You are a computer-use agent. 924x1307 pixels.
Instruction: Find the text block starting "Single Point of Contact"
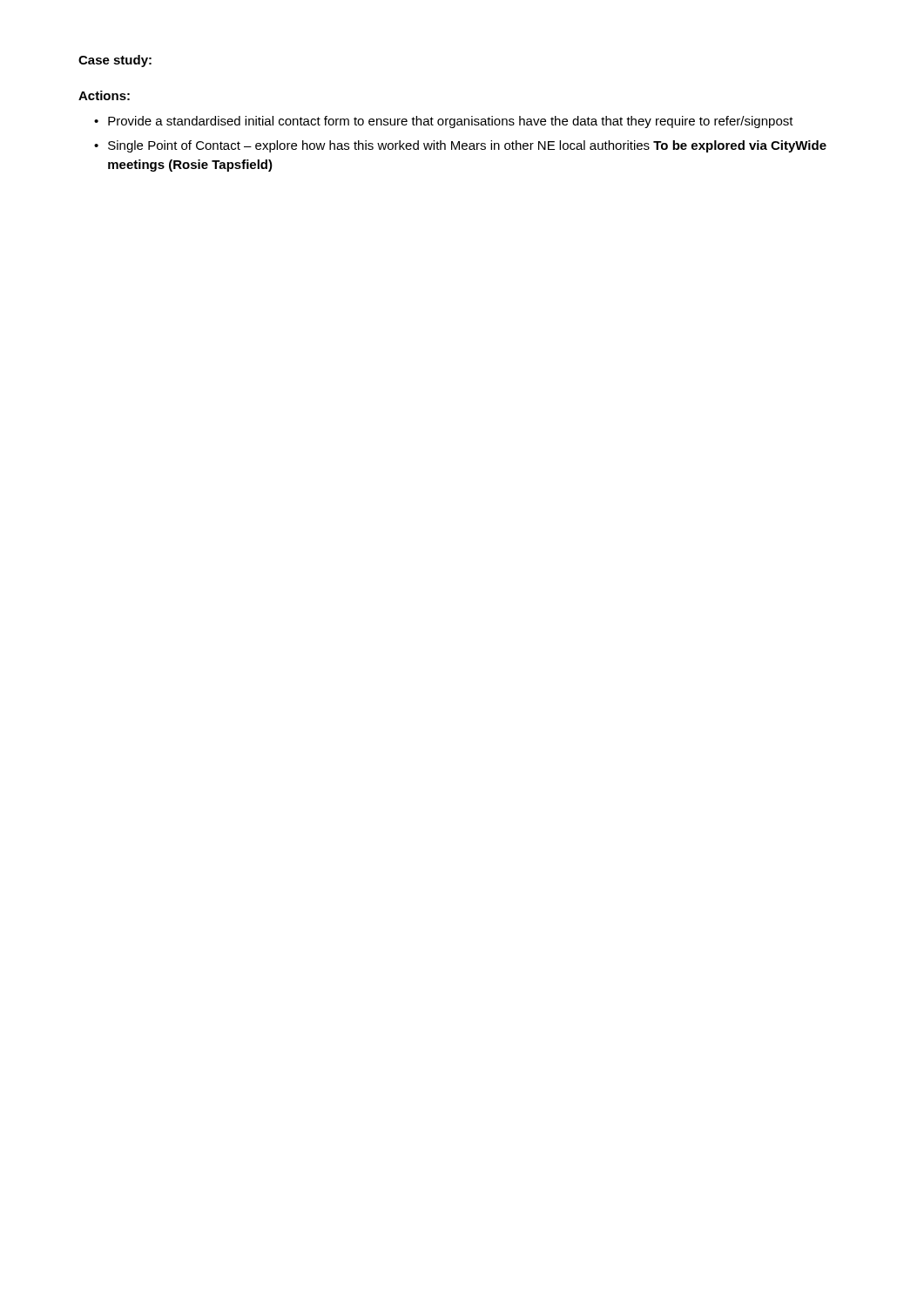tap(477, 155)
